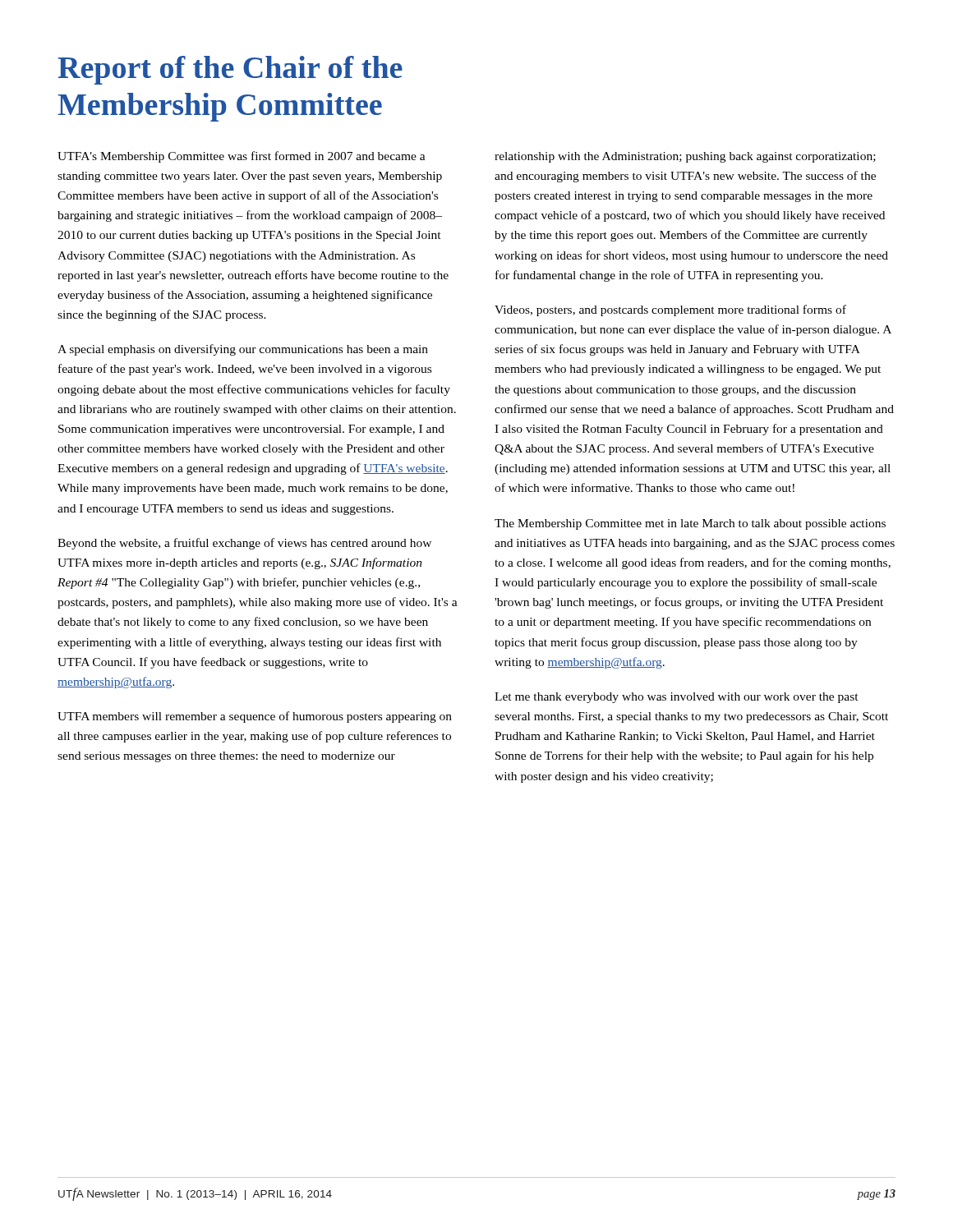
Task: Select the block starting "relationship with the Administration; pushing back against"
Action: 695,215
